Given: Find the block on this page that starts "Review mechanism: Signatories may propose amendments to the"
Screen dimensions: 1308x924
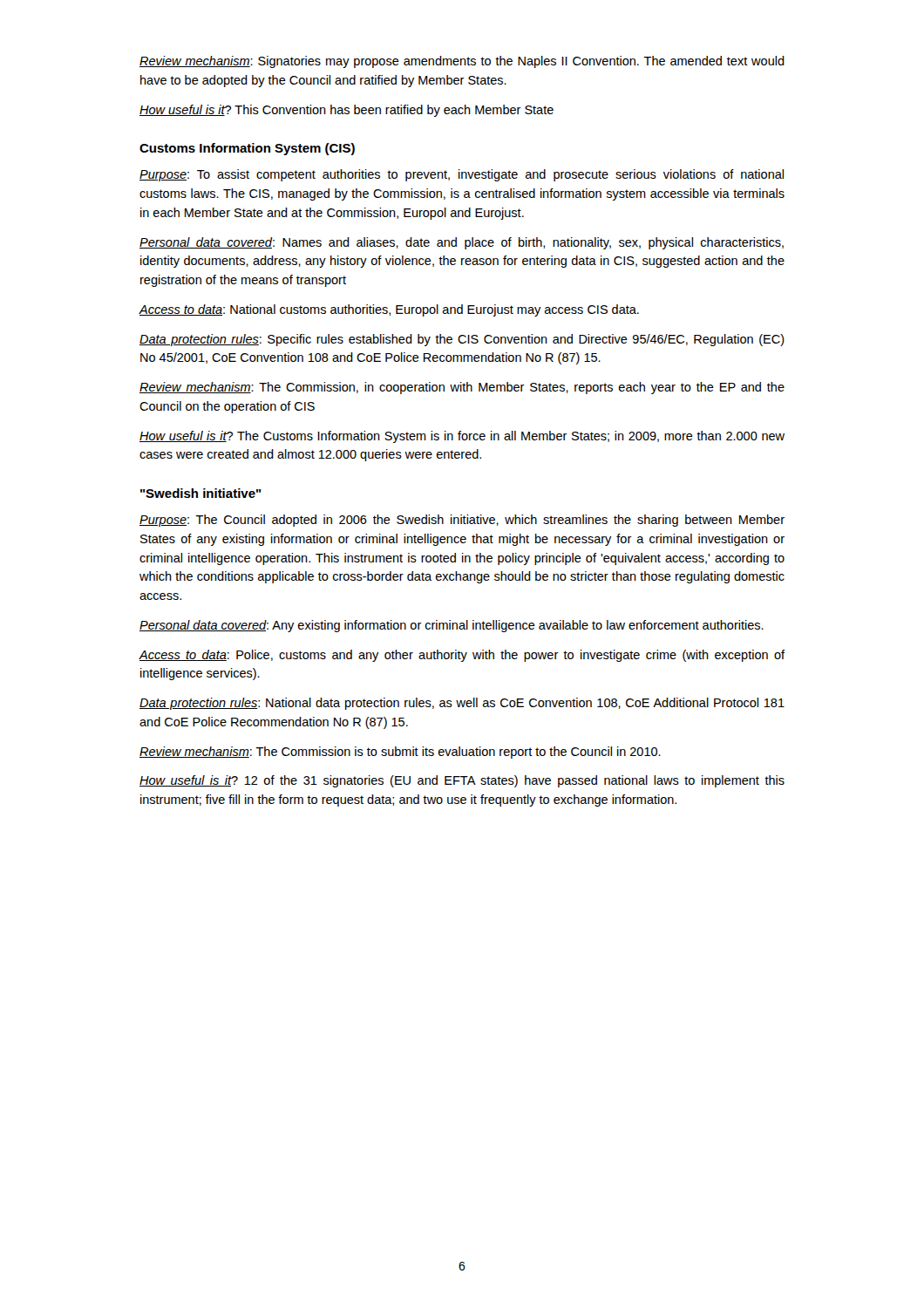Looking at the screenshot, I should (462, 71).
